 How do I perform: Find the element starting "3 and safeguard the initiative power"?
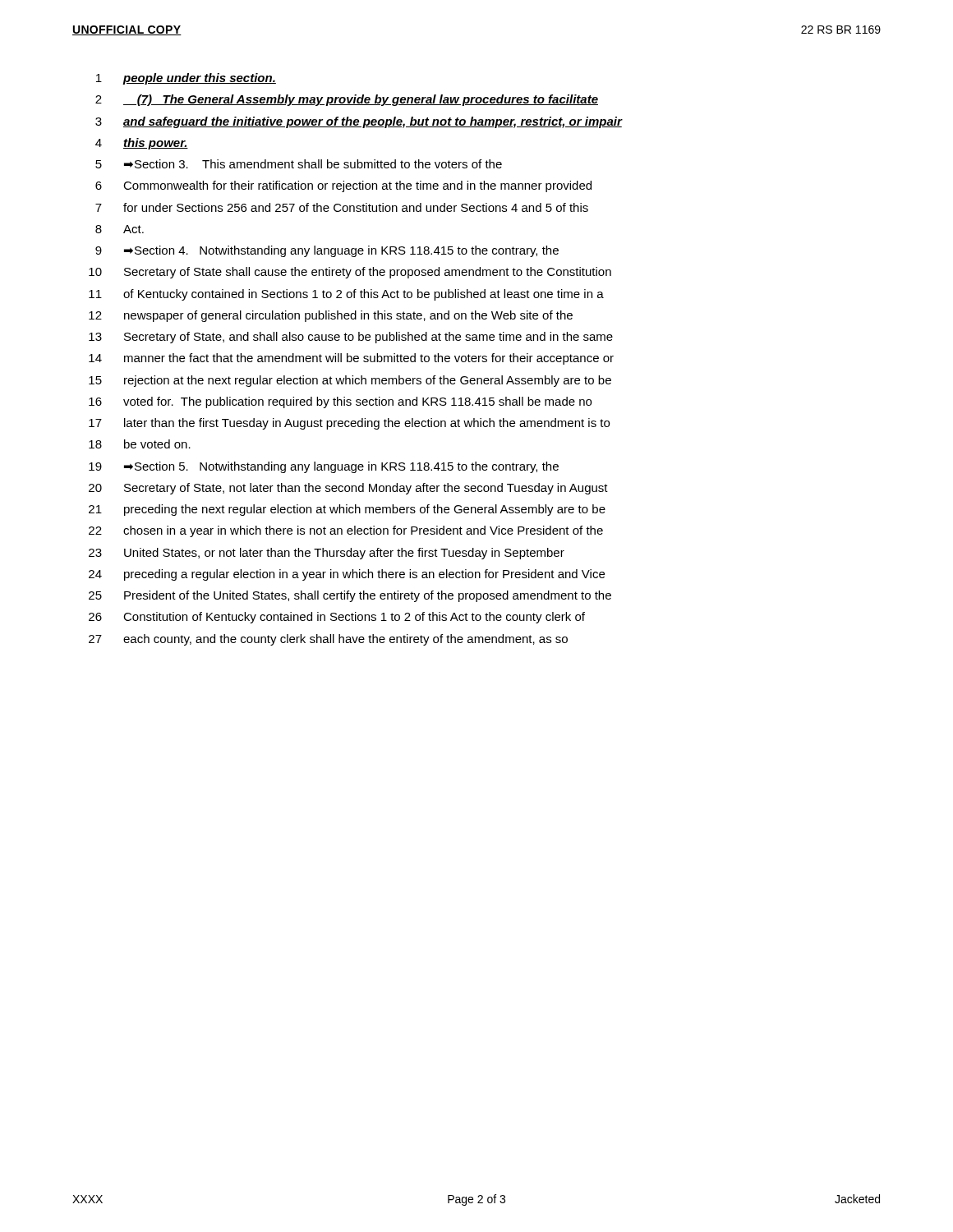pos(476,121)
